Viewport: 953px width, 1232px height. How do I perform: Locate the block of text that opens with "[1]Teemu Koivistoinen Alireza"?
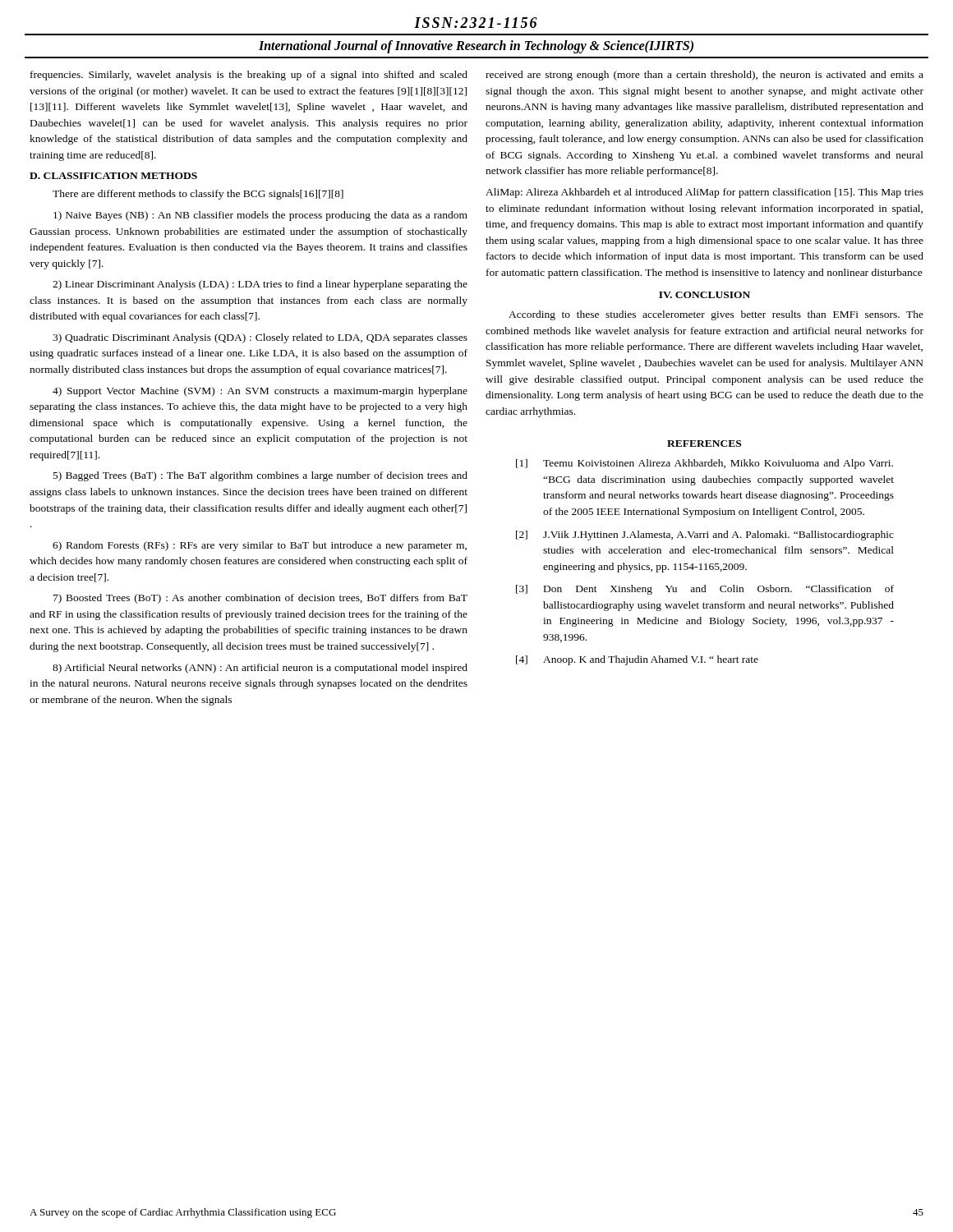pyautogui.click(x=704, y=487)
